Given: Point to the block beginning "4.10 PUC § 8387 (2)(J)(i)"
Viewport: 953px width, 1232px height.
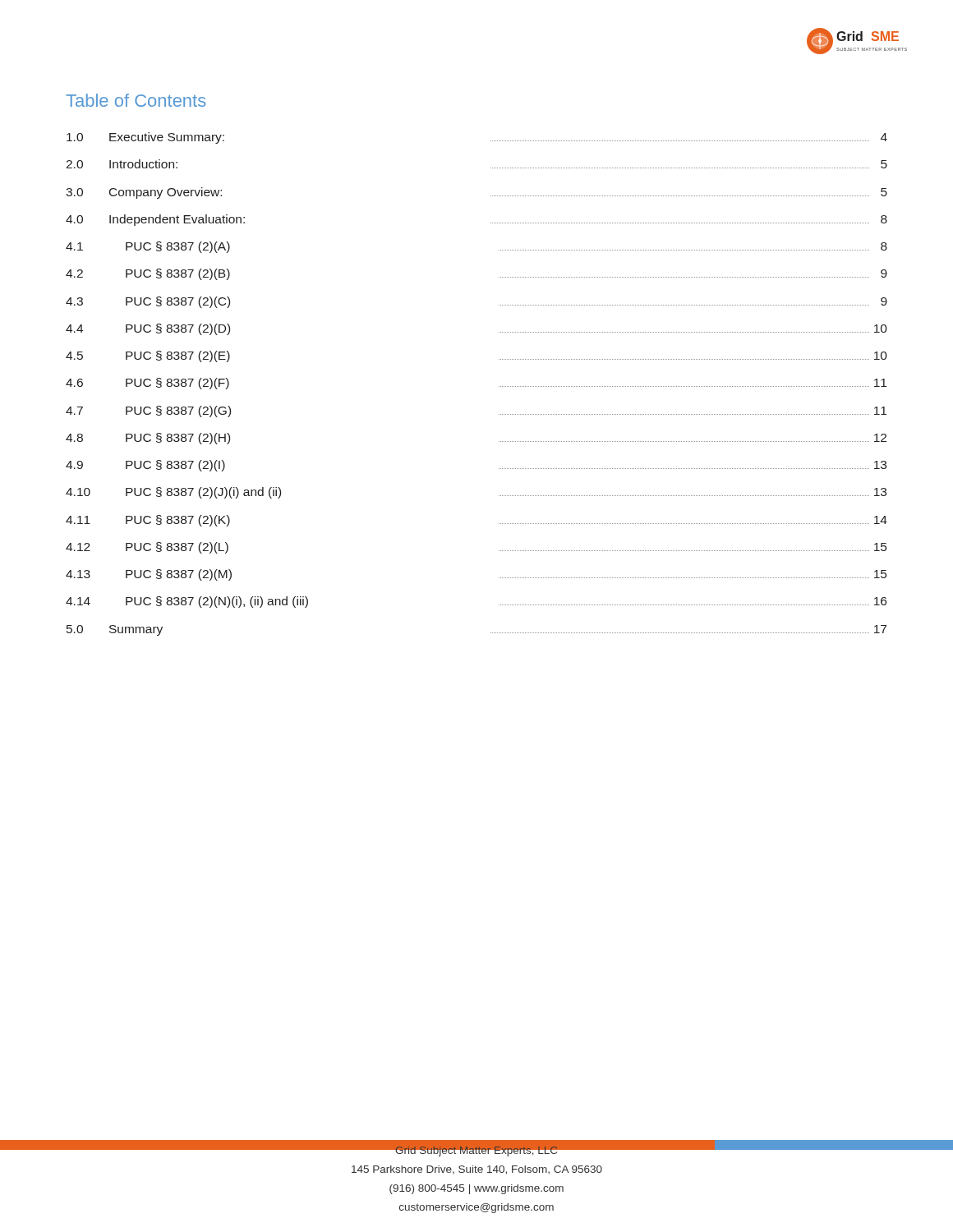Looking at the screenshot, I should pos(80,492).
